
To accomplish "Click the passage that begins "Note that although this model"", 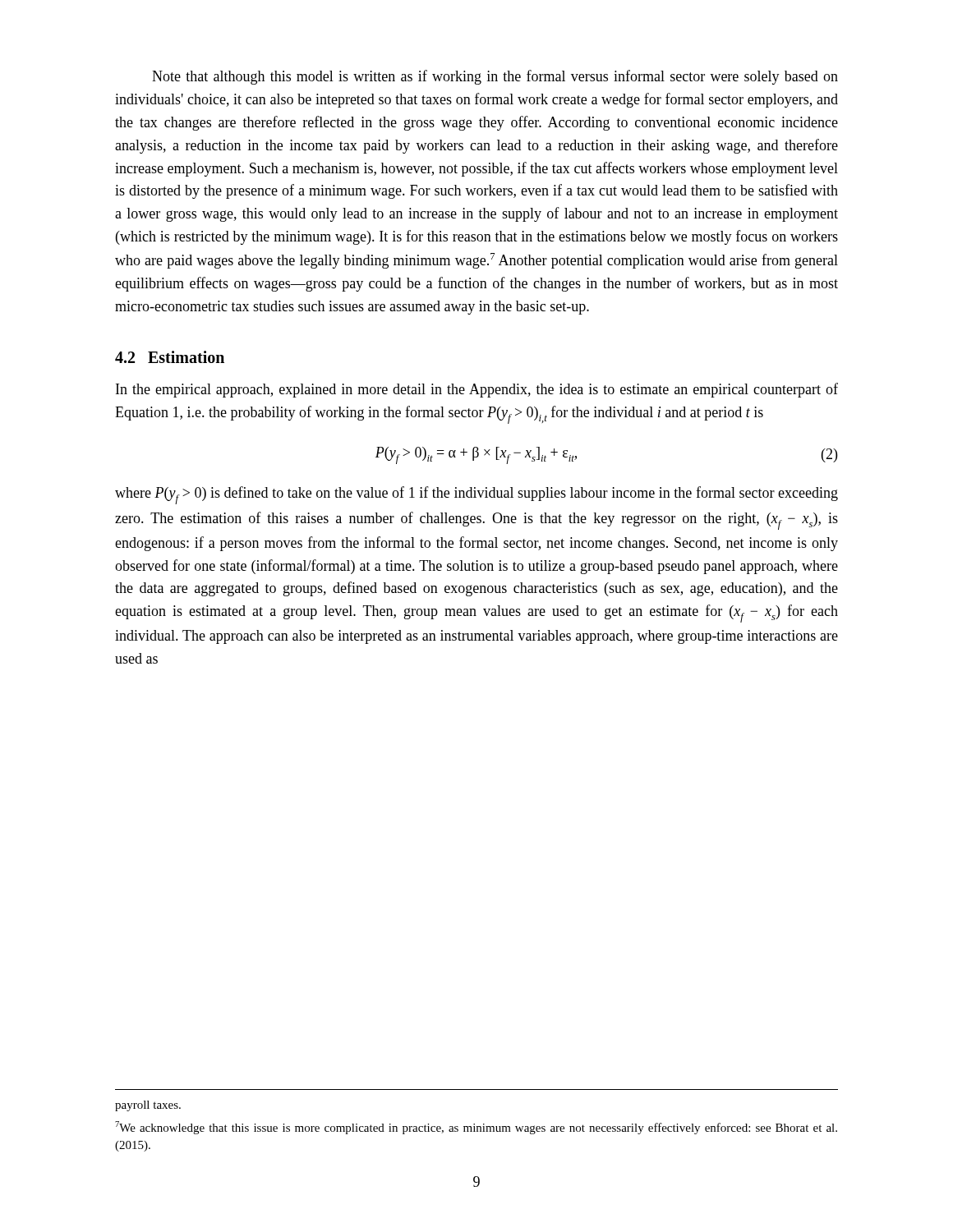I will click(x=476, y=192).
